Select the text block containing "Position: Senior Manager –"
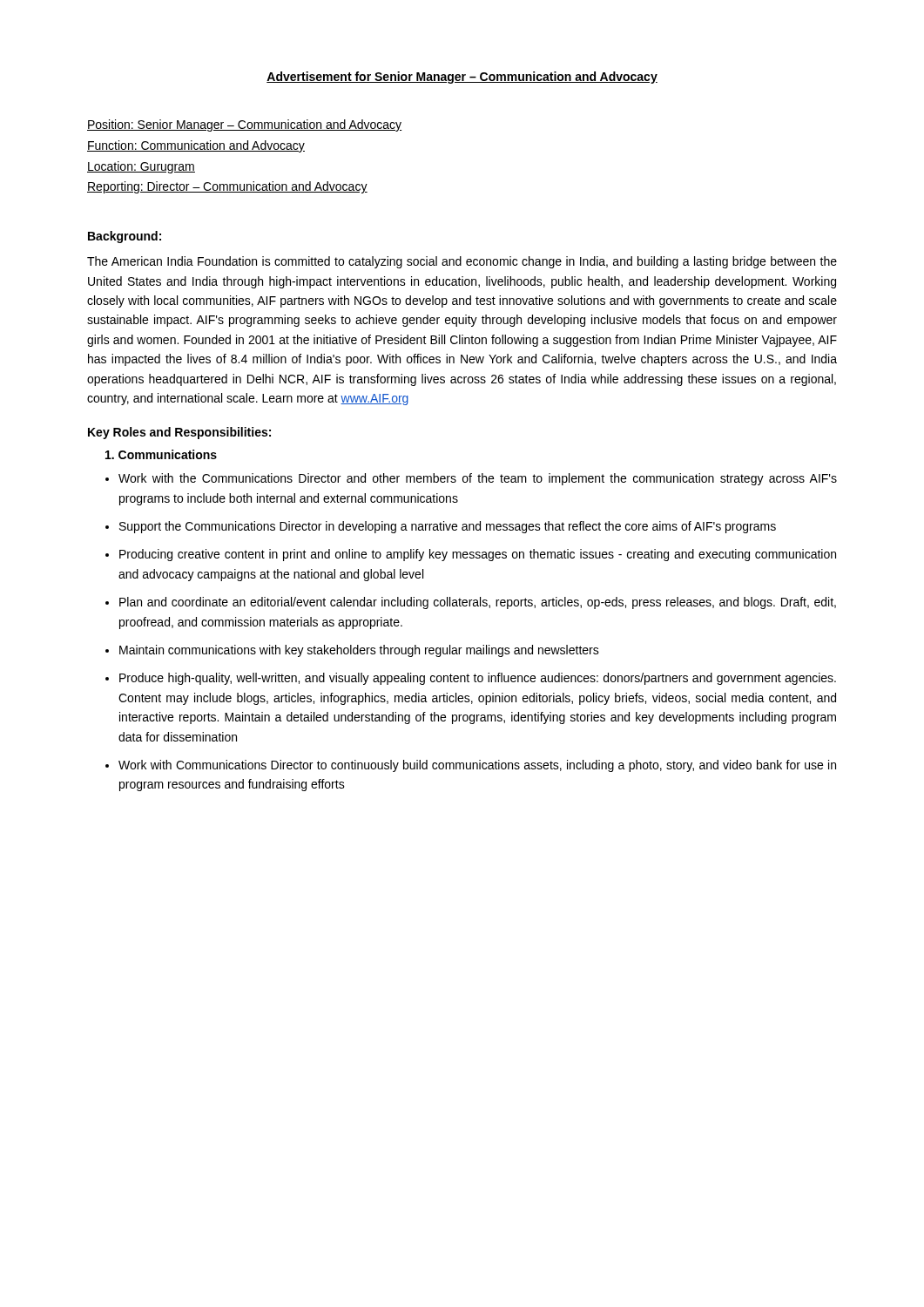 [244, 125]
